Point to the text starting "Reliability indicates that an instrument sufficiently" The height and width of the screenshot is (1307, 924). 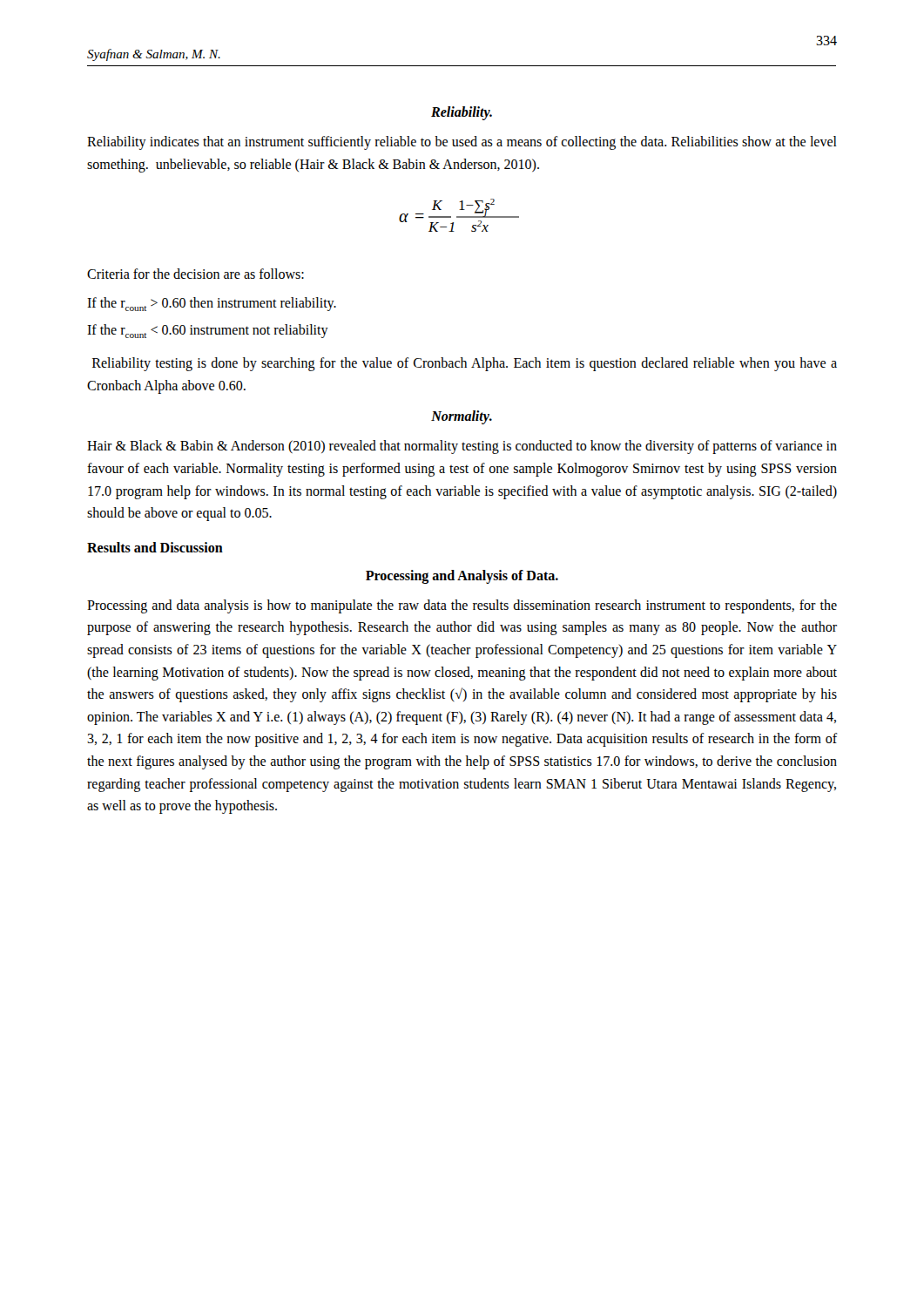[x=462, y=153]
